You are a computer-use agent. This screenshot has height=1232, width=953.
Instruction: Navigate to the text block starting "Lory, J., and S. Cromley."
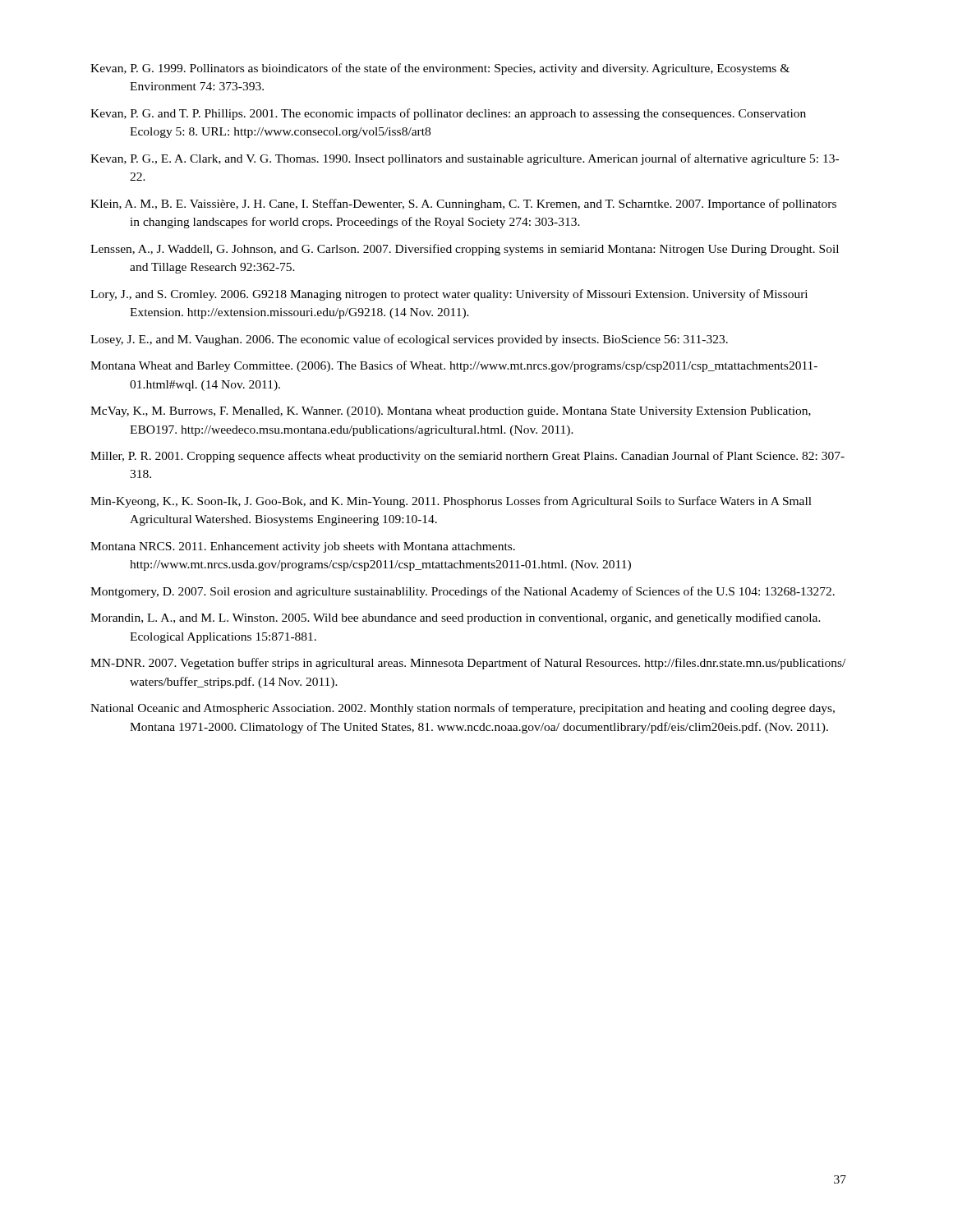click(449, 303)
